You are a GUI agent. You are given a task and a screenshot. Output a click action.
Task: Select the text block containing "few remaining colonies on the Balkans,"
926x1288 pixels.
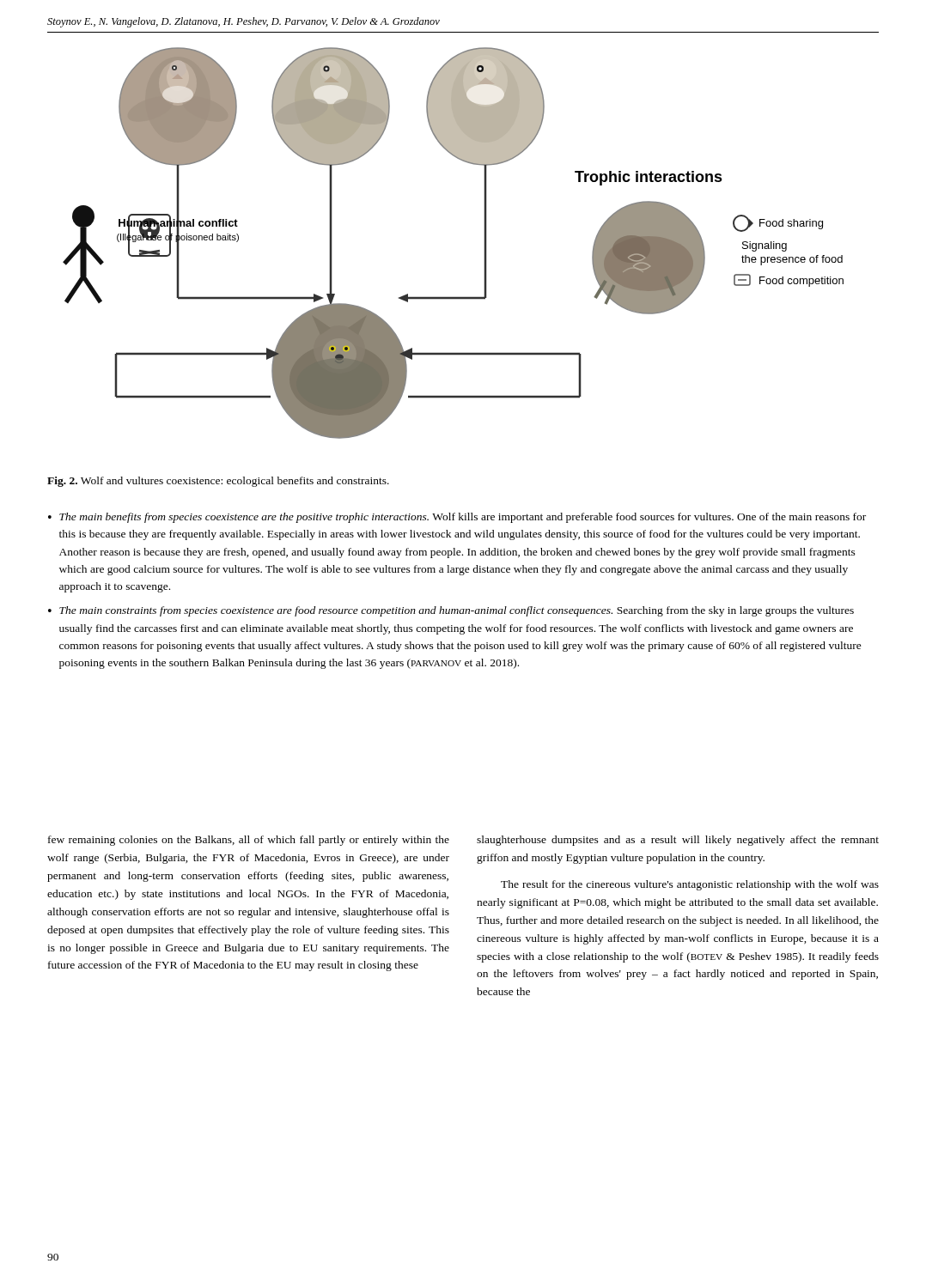pos(248,903)
